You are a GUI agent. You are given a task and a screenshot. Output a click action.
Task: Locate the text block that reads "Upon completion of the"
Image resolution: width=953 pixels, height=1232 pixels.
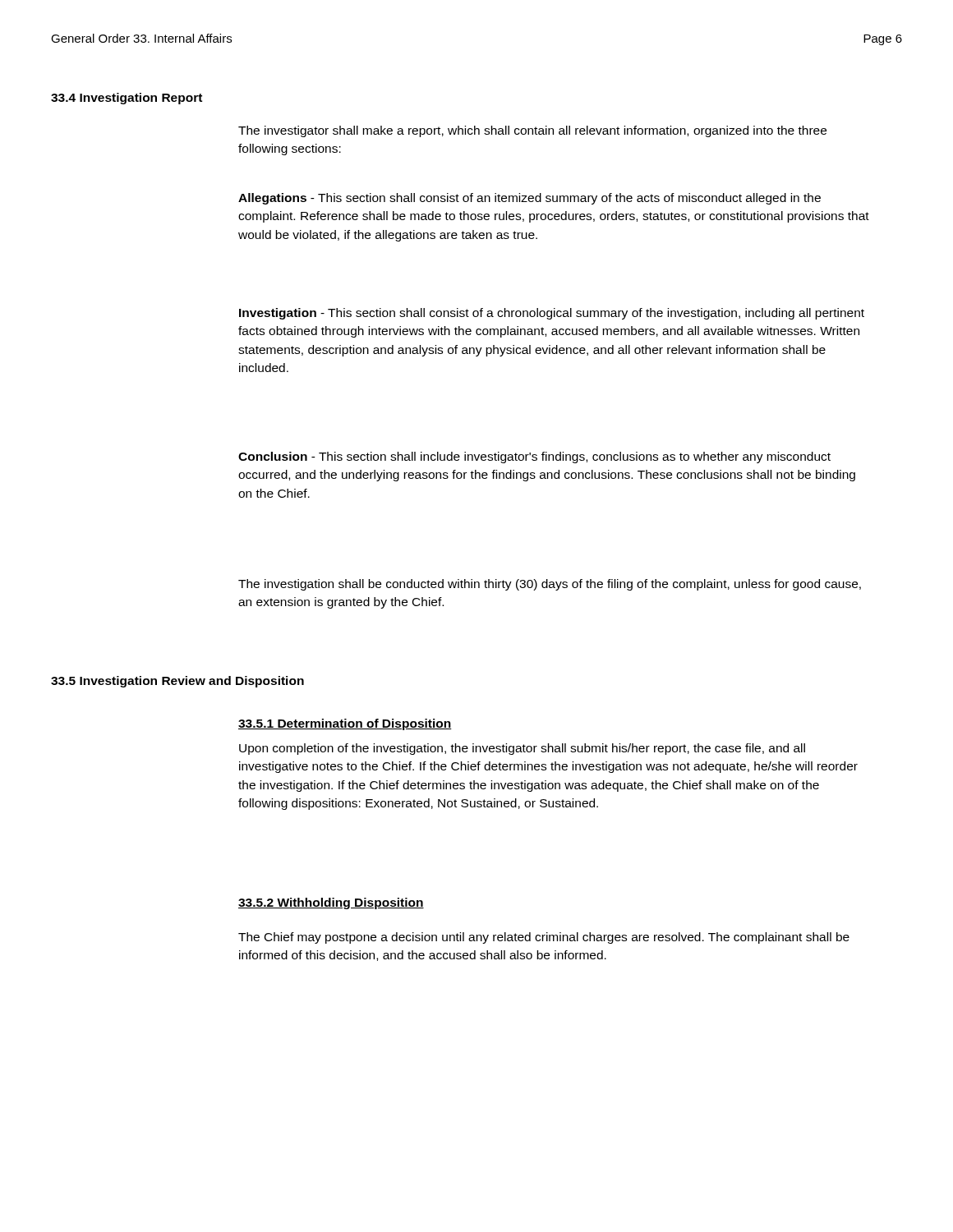click(x=548, y=775)
